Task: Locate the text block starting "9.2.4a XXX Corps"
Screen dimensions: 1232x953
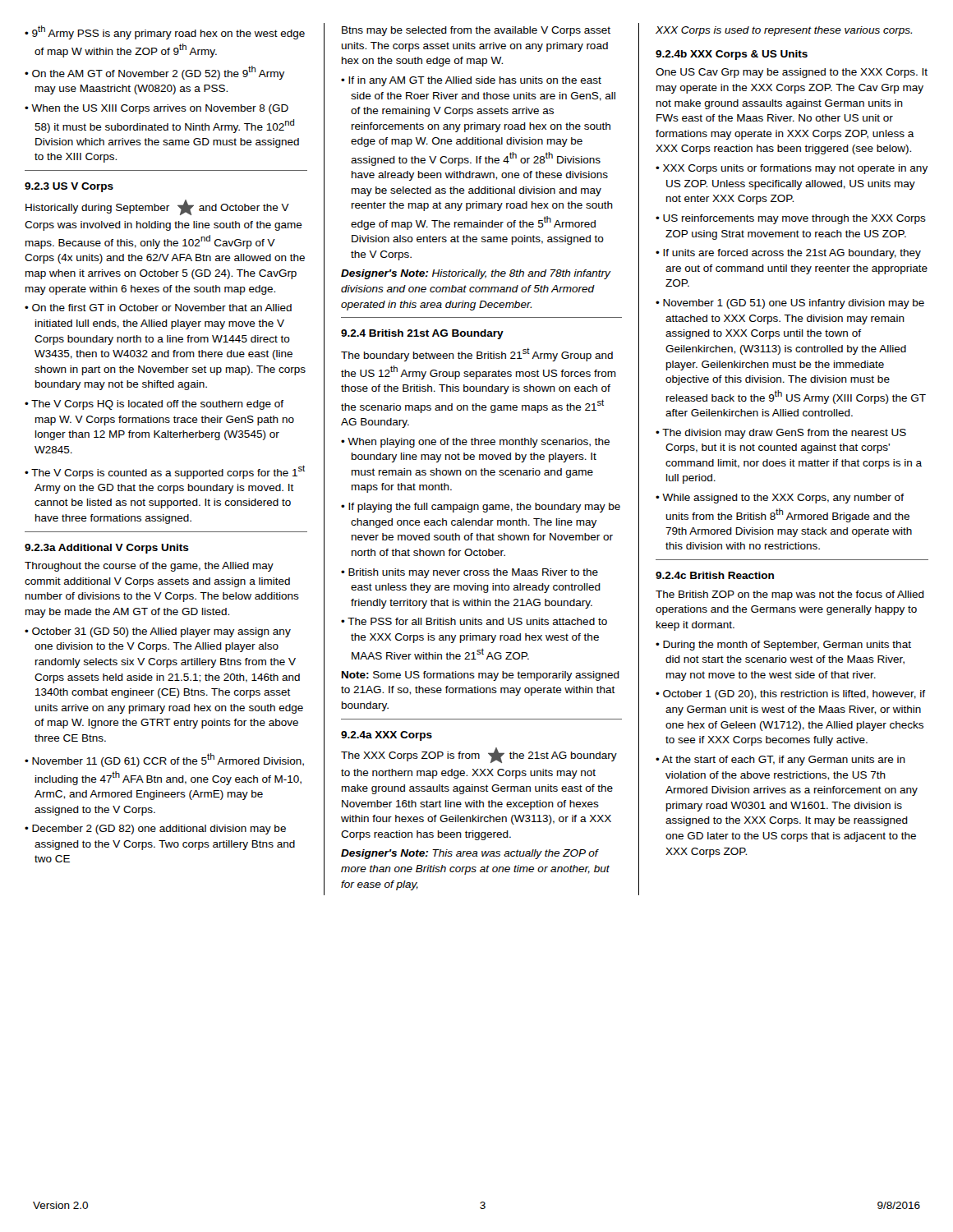Action: 387,734
